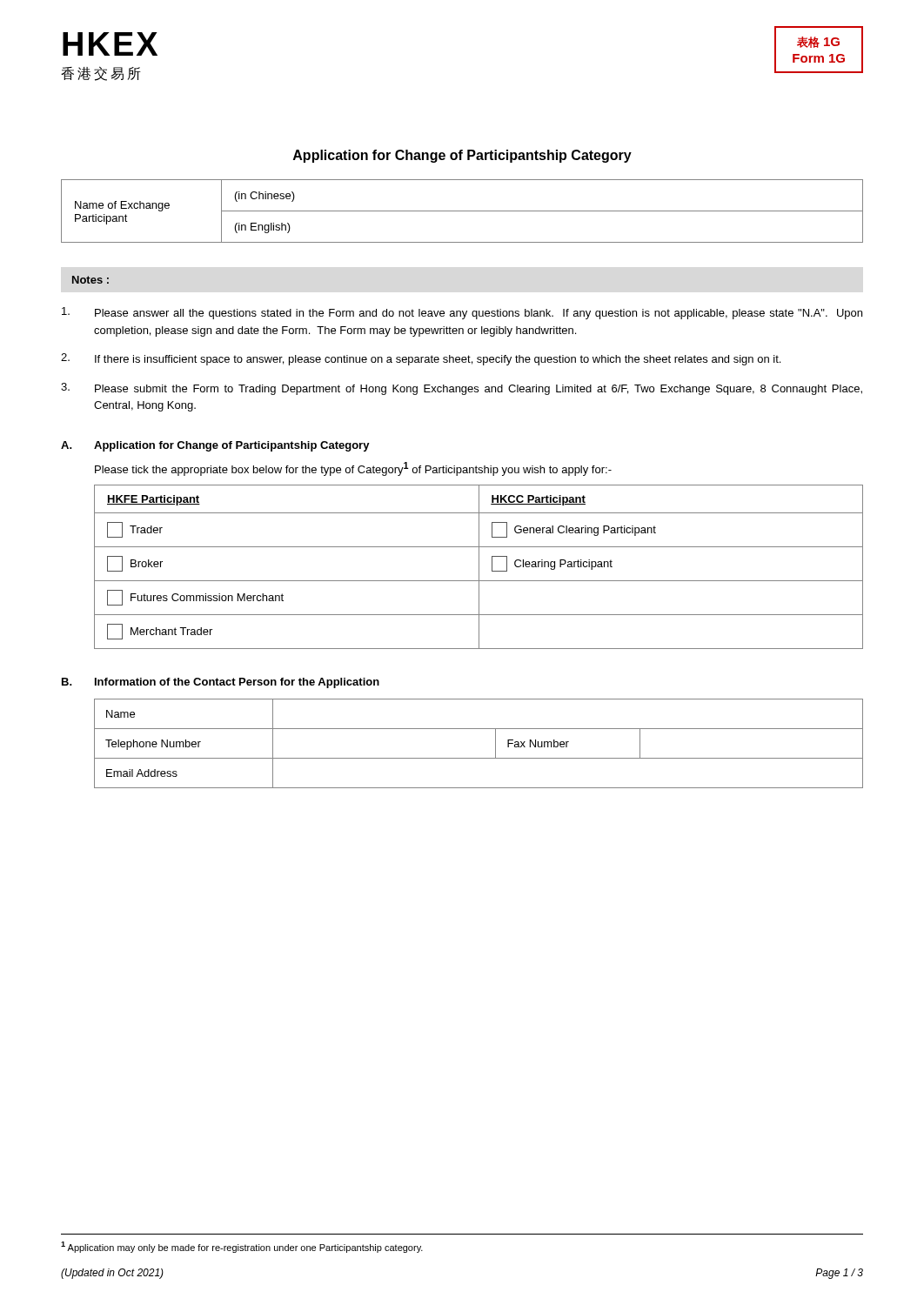This screenshot has width=924, height=1305.
Task: Click on the table containing "HKFE Participant"
Action: click(x=479, y=567)
